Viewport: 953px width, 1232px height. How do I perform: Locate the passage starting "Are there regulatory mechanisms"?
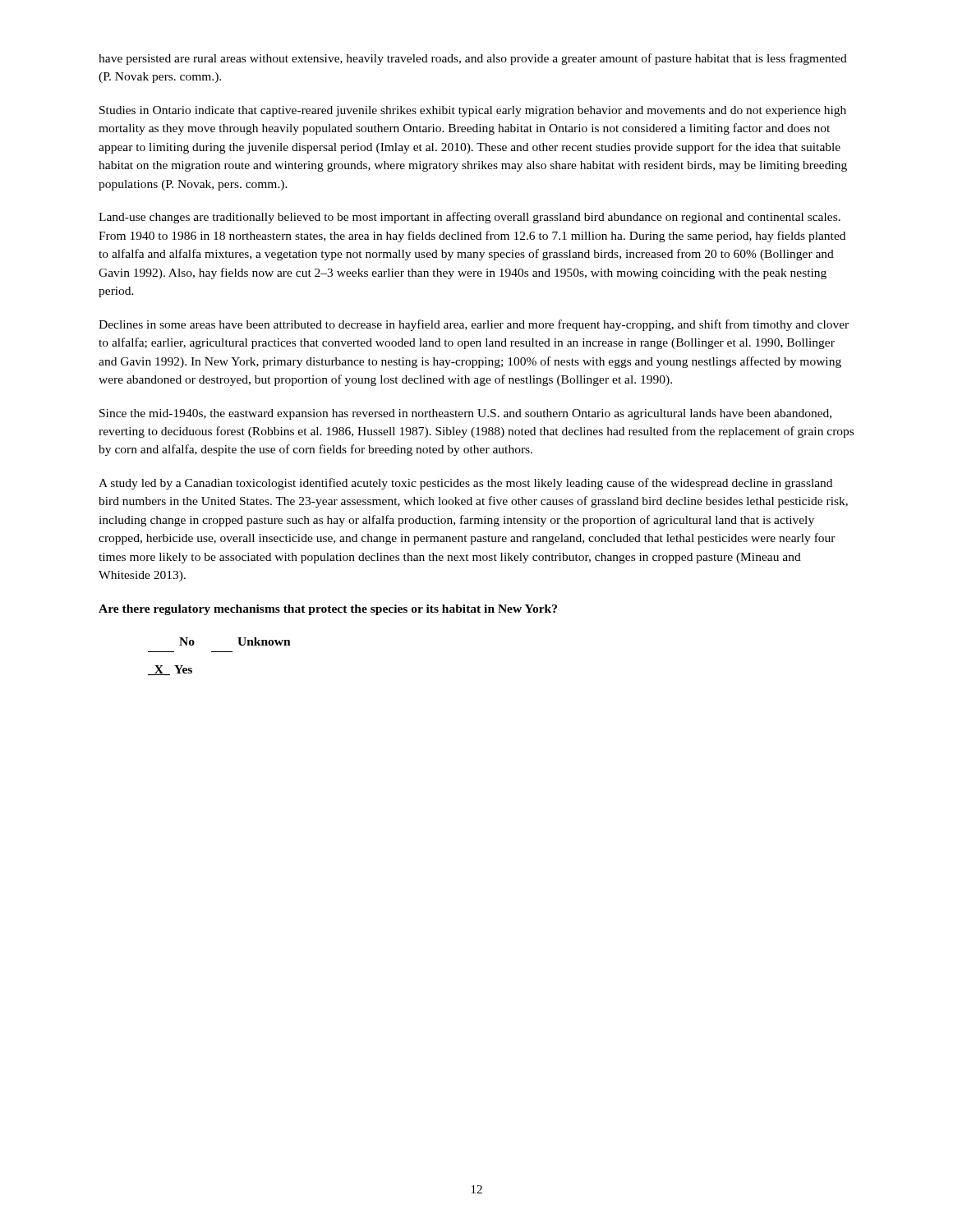pyautogui.click(x=328, y=608)
